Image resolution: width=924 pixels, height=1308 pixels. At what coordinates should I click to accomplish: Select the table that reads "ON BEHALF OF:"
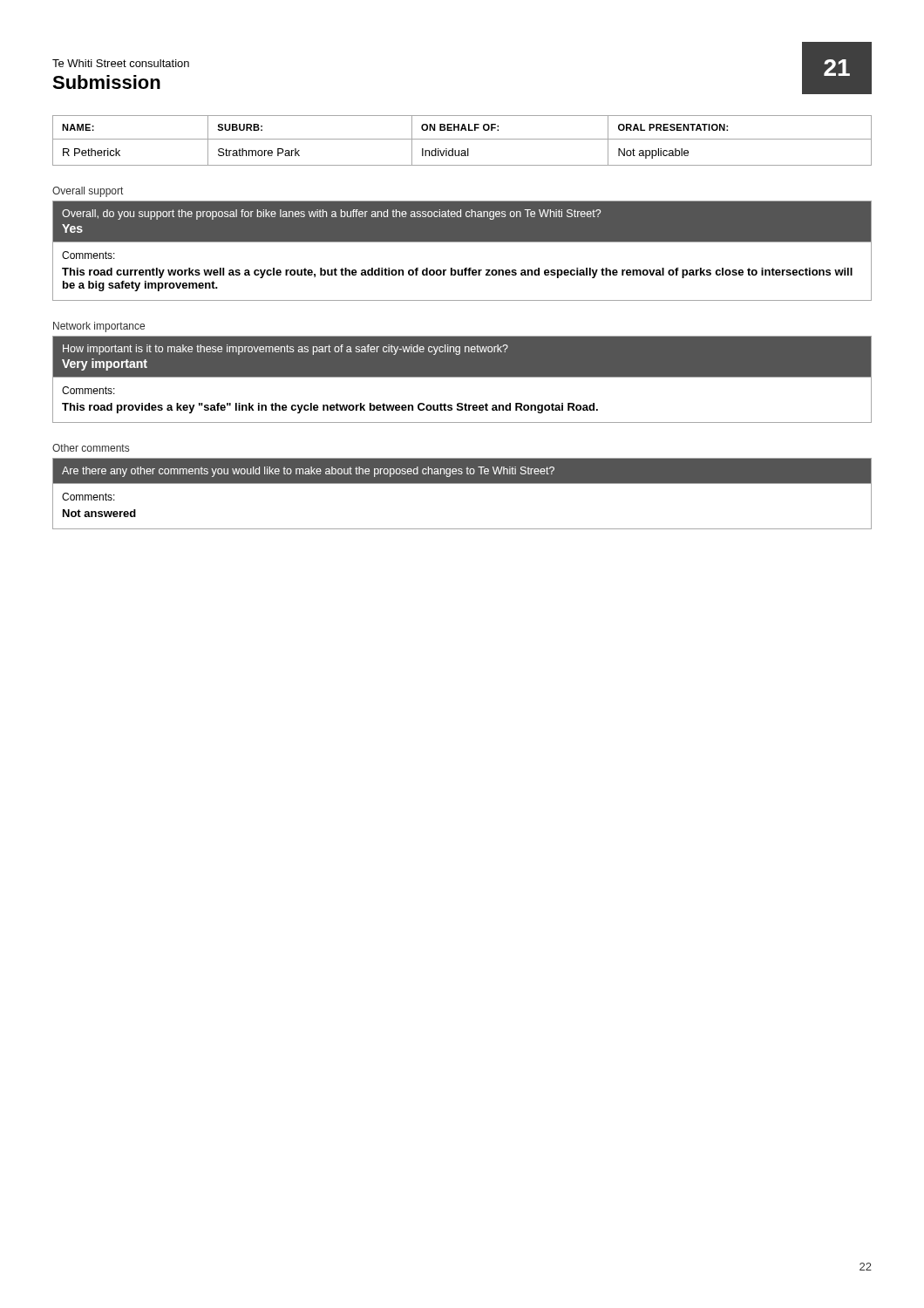pyautogui.click(x=462, y=140)
